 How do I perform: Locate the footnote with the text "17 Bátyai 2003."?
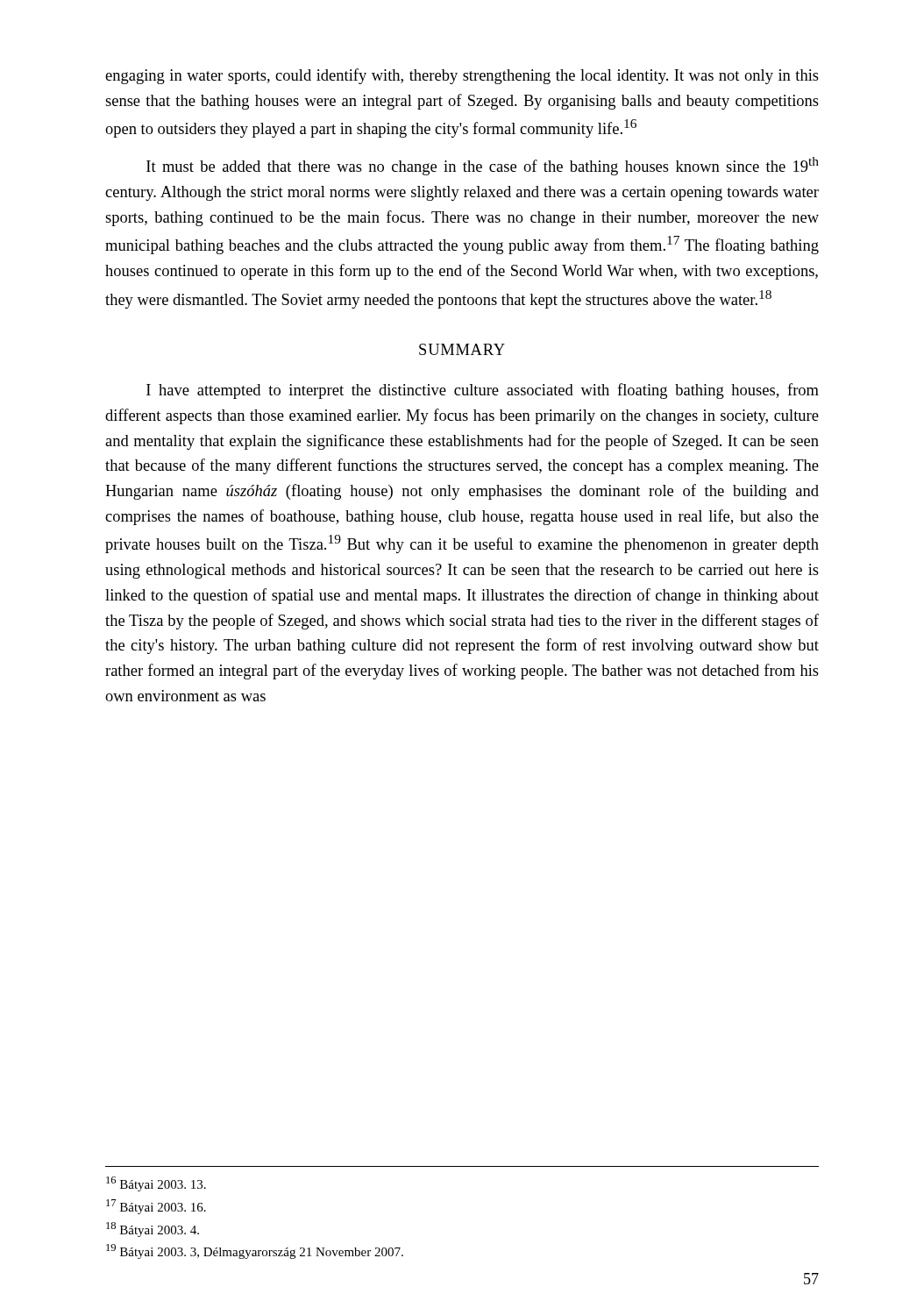156,1207
